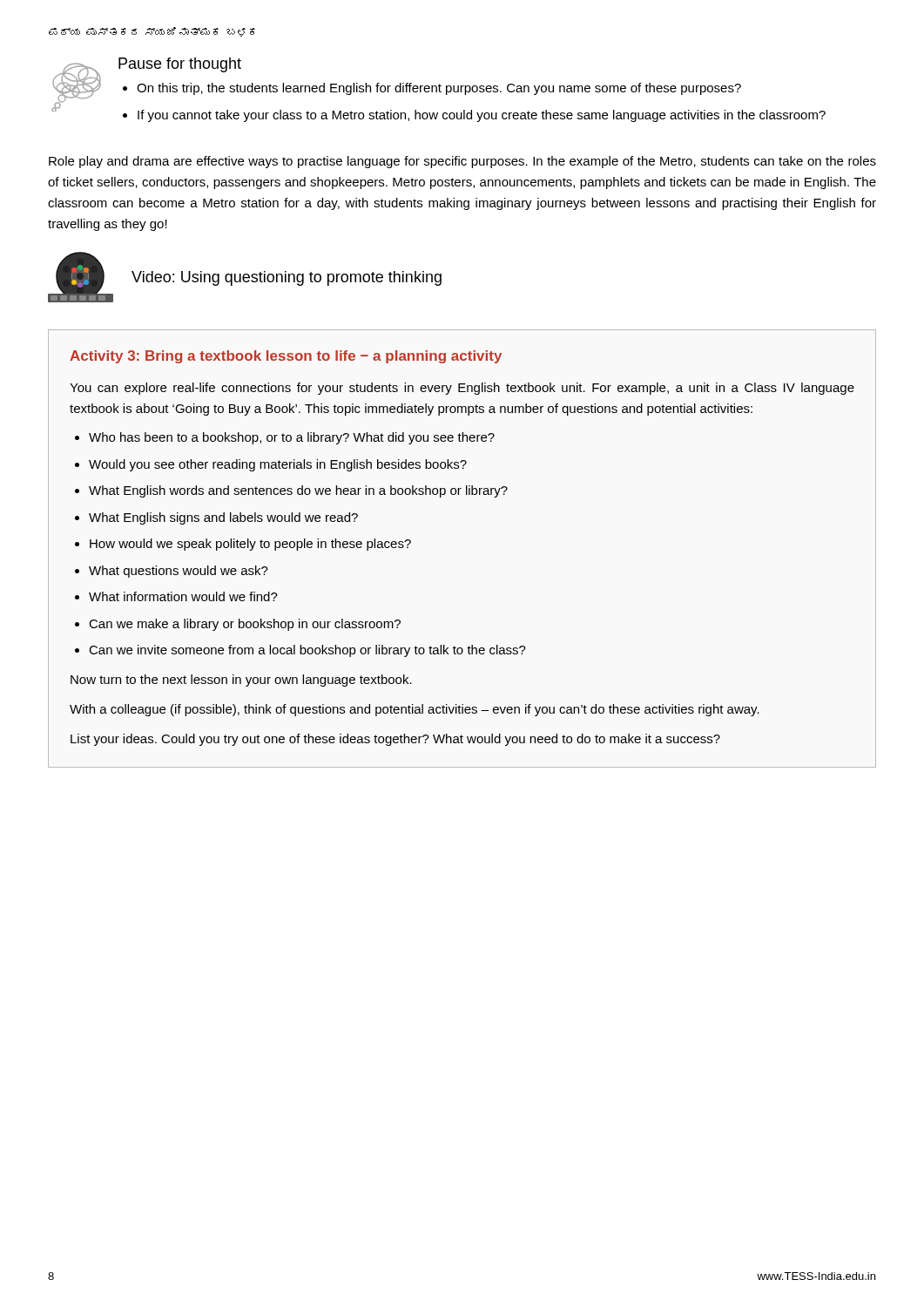924x1307 pixels.
Task: Point to the text block starting "Video: Using questioning to"
Action: coord(287,277)
